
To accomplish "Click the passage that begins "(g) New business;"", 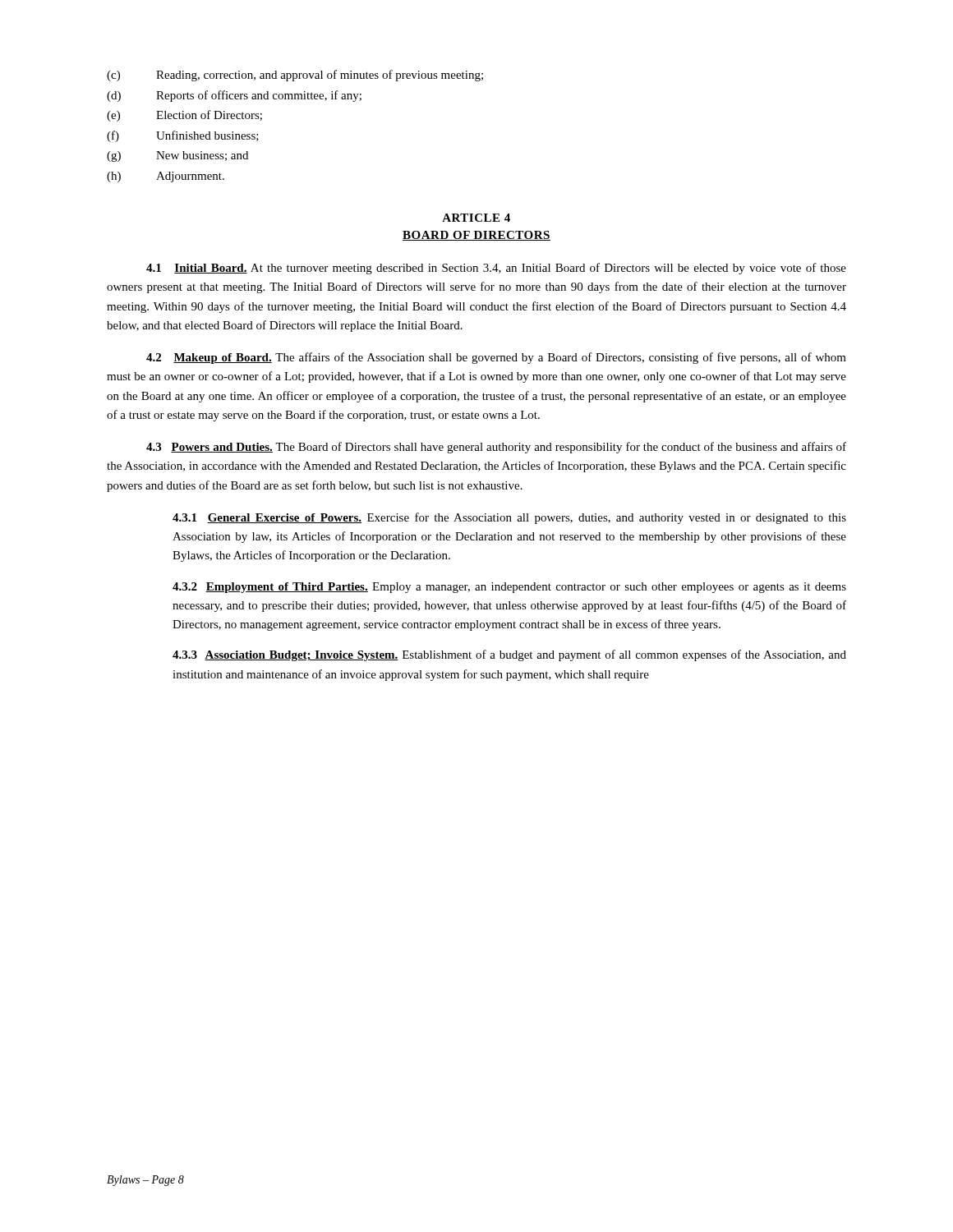I will tap(178, 155).
